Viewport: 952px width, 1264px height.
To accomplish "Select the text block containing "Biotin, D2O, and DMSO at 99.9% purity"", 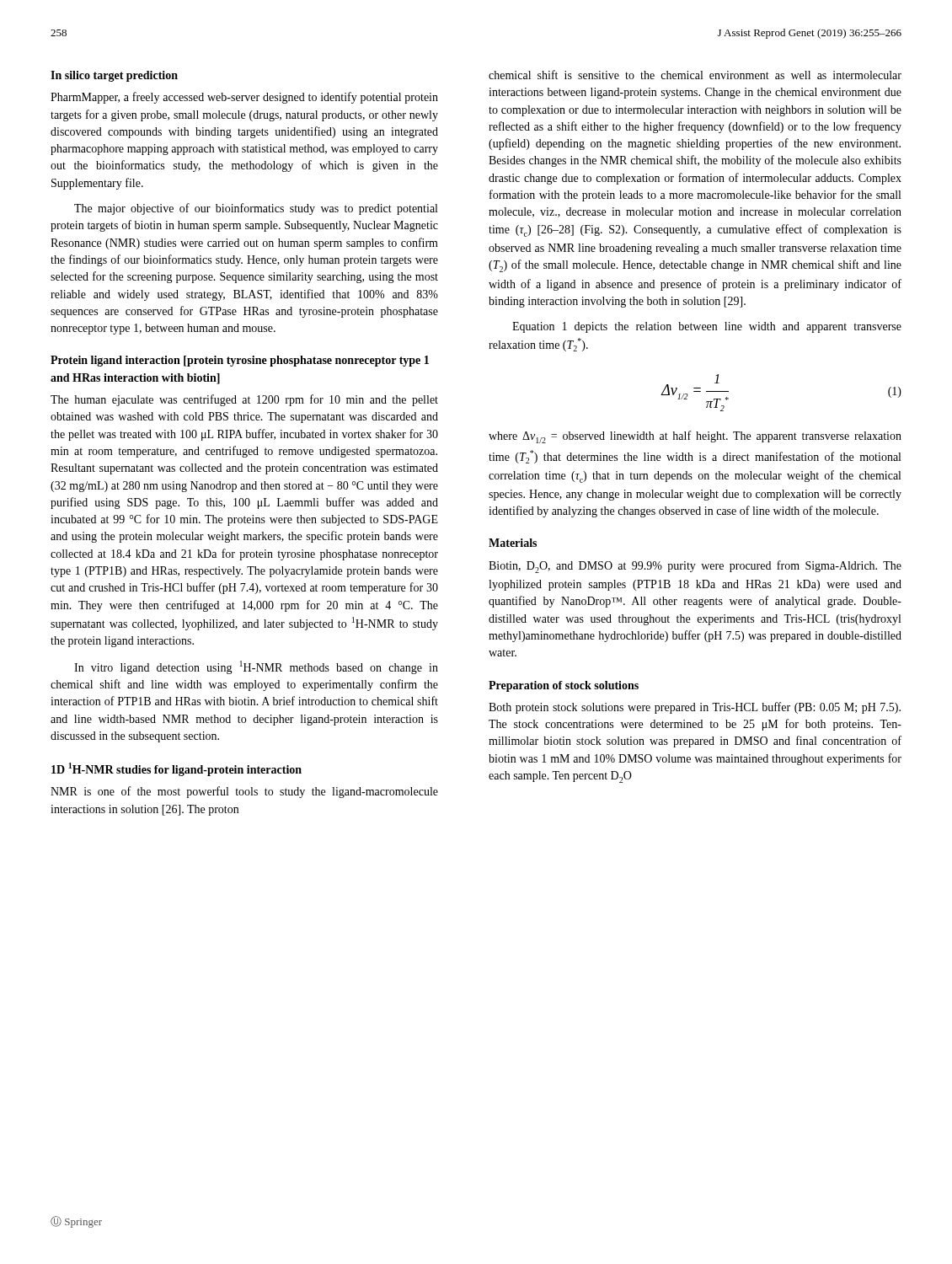I will [695, 610].
